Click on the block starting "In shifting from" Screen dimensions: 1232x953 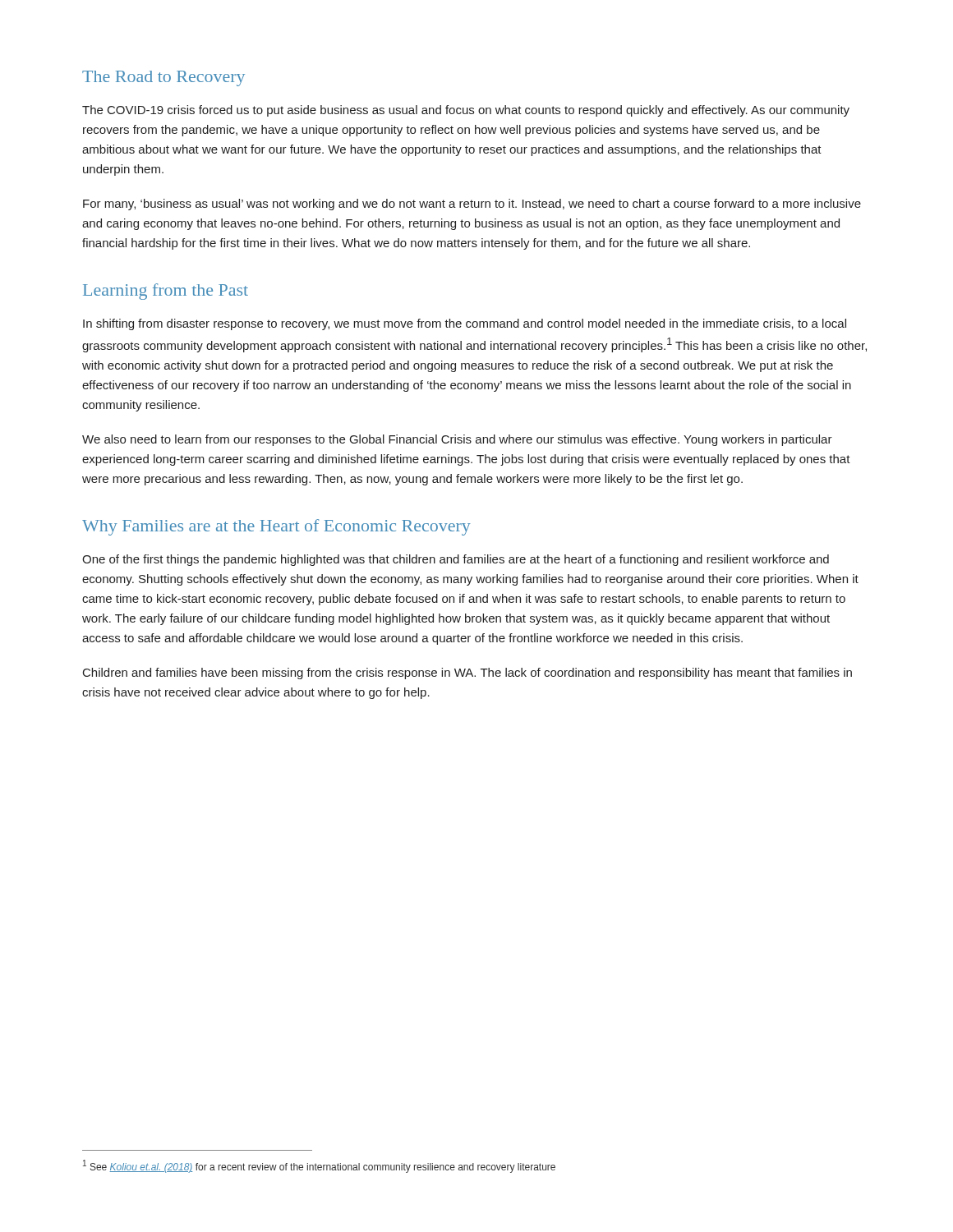tap(475, 364)
